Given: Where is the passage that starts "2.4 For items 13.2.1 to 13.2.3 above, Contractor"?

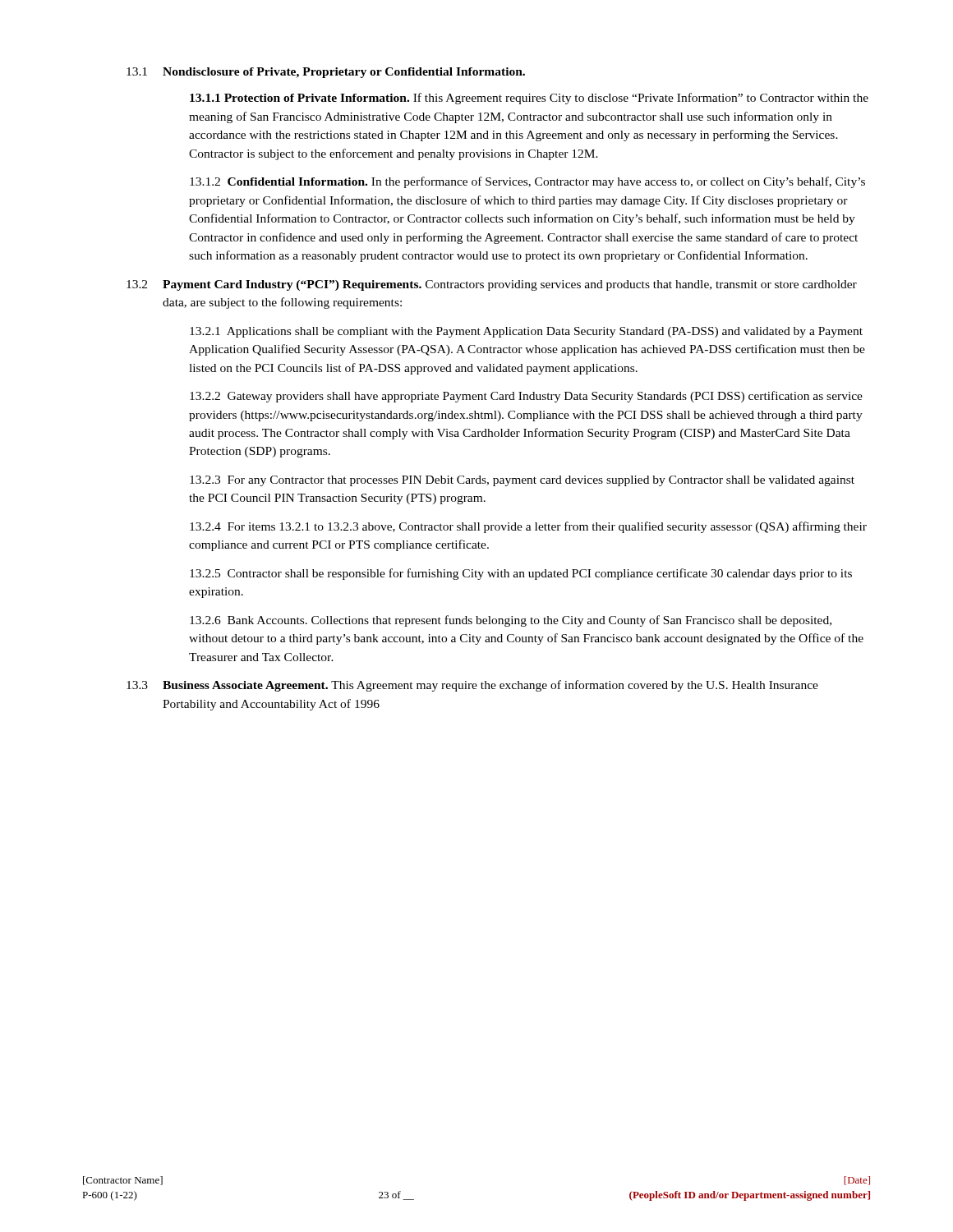Looking at the screenshot, I should click(528, 535).
